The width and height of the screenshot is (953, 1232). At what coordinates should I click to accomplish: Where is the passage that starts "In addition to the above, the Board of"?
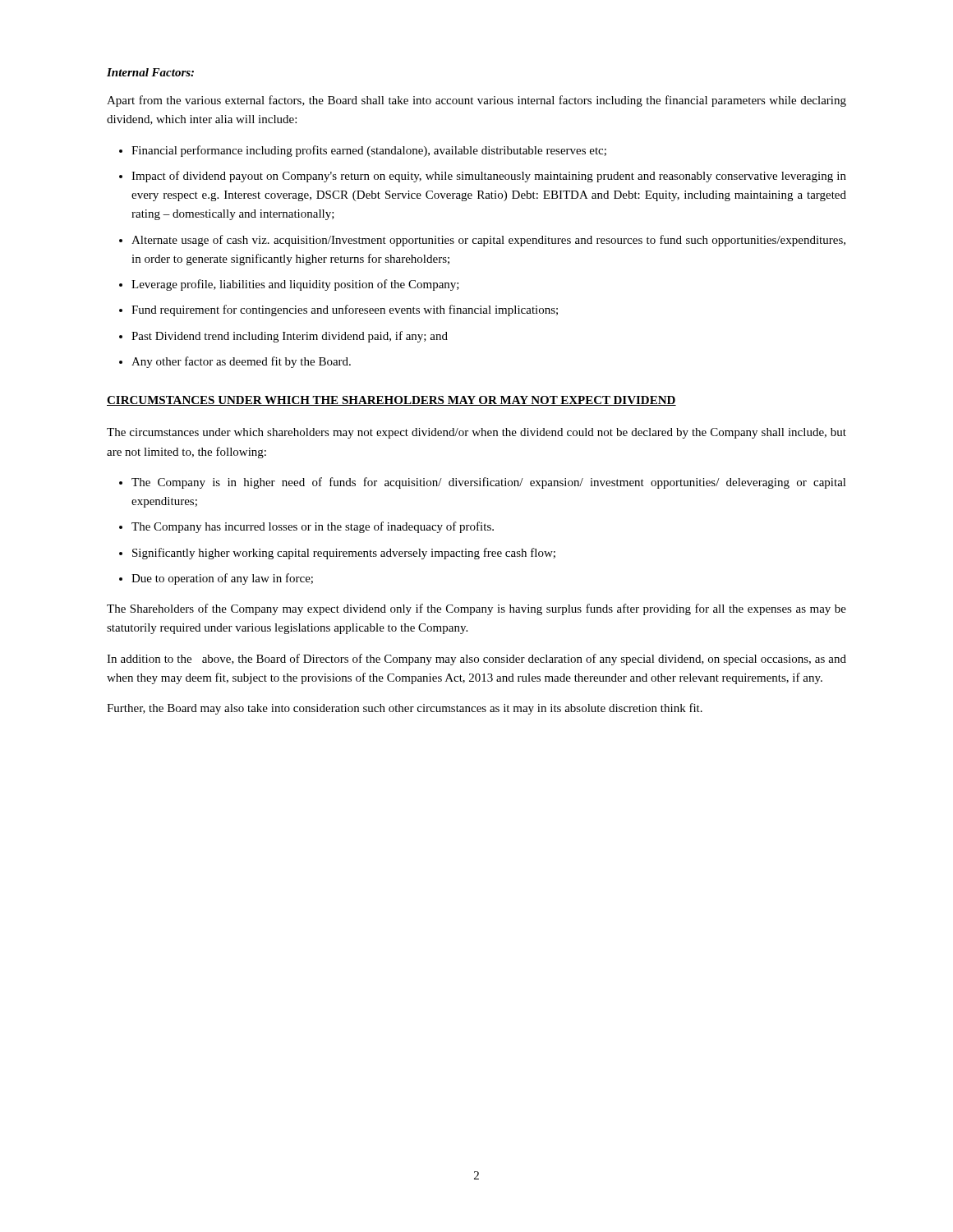pyautogui.click(x=476, y=668)
